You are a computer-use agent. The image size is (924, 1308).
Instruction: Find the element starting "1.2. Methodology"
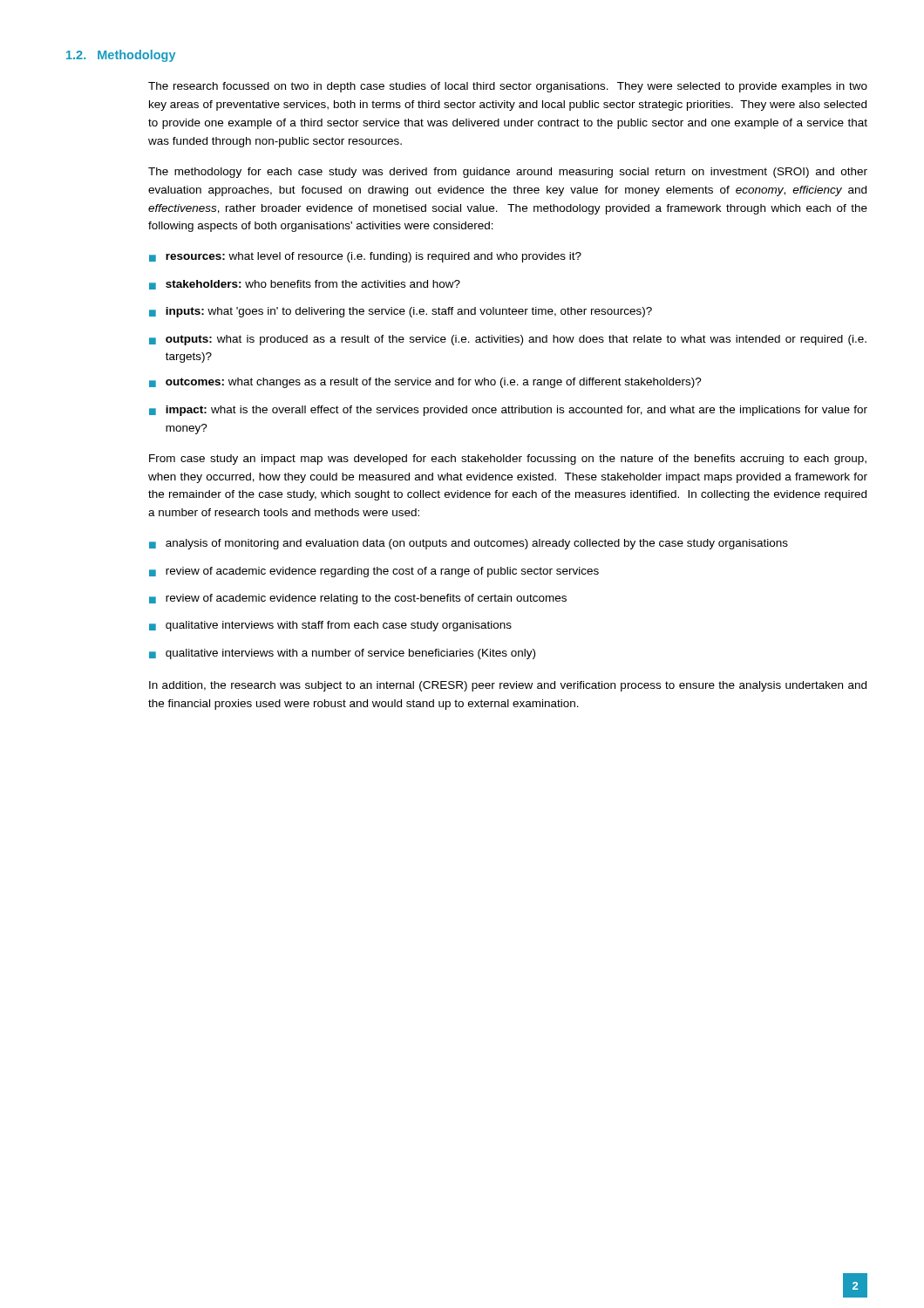(x=121, y=55)
